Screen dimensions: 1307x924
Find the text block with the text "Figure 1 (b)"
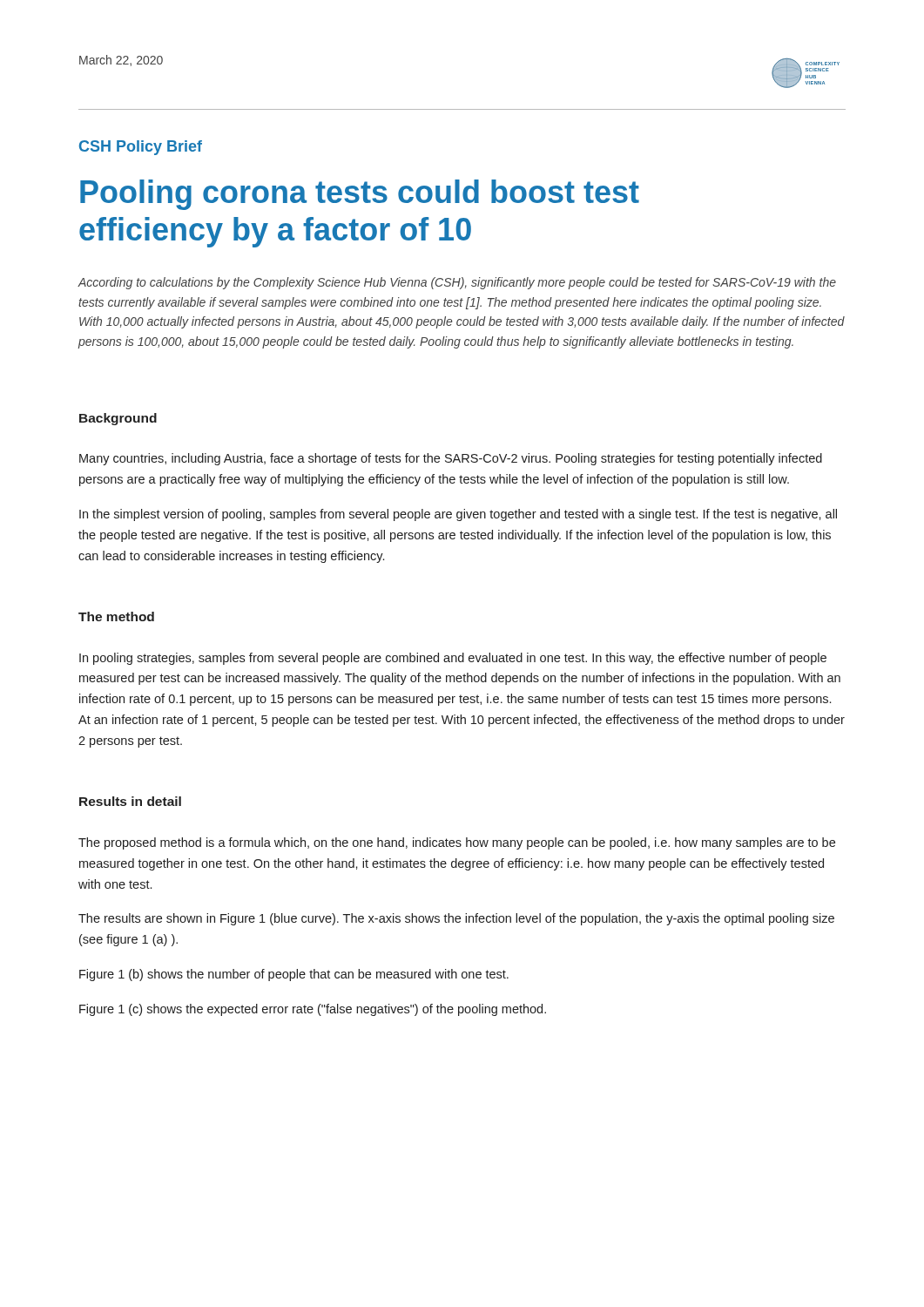462,975
